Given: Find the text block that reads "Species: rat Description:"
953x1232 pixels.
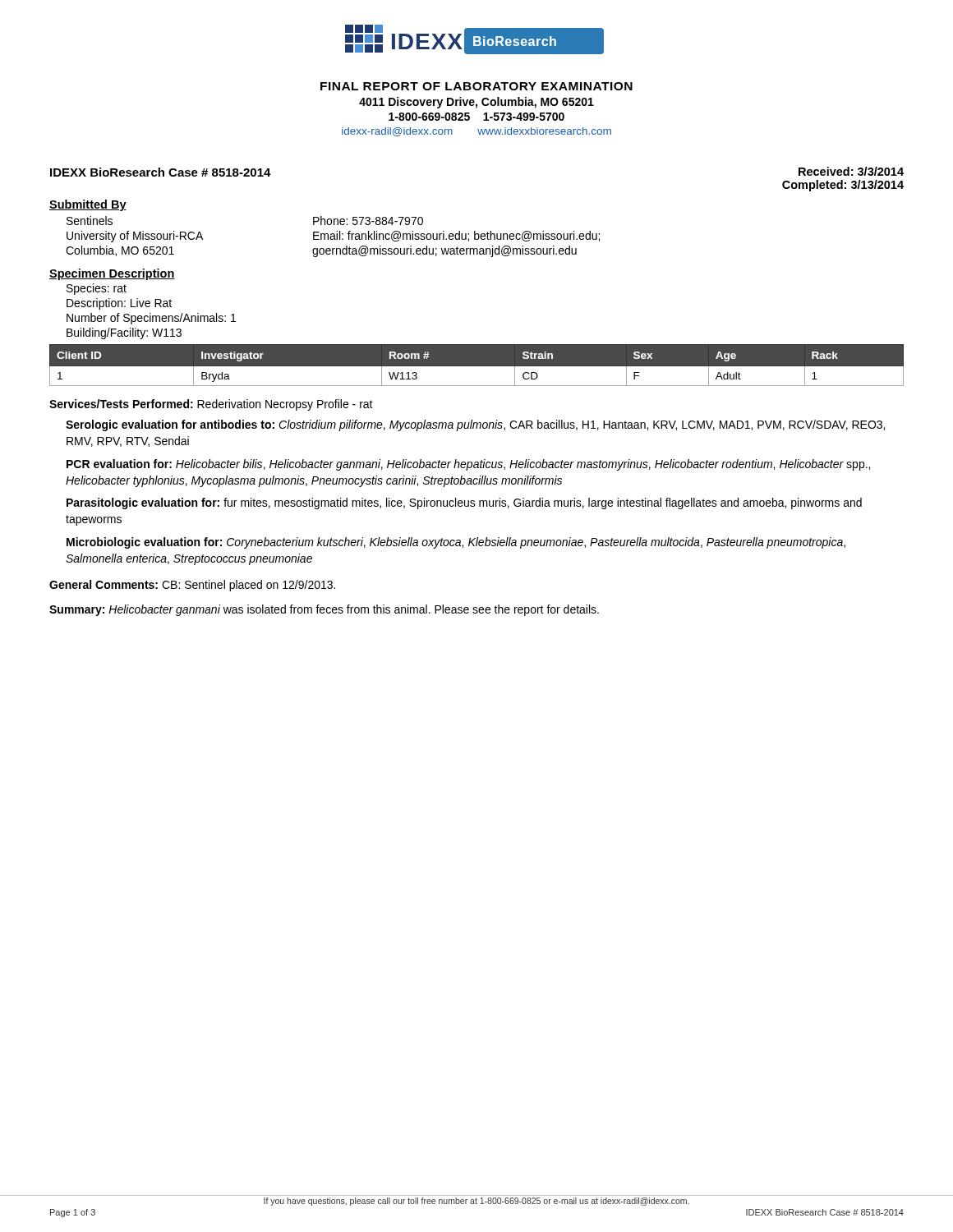Looking at the screenshot, I should (x=97, y=289).
